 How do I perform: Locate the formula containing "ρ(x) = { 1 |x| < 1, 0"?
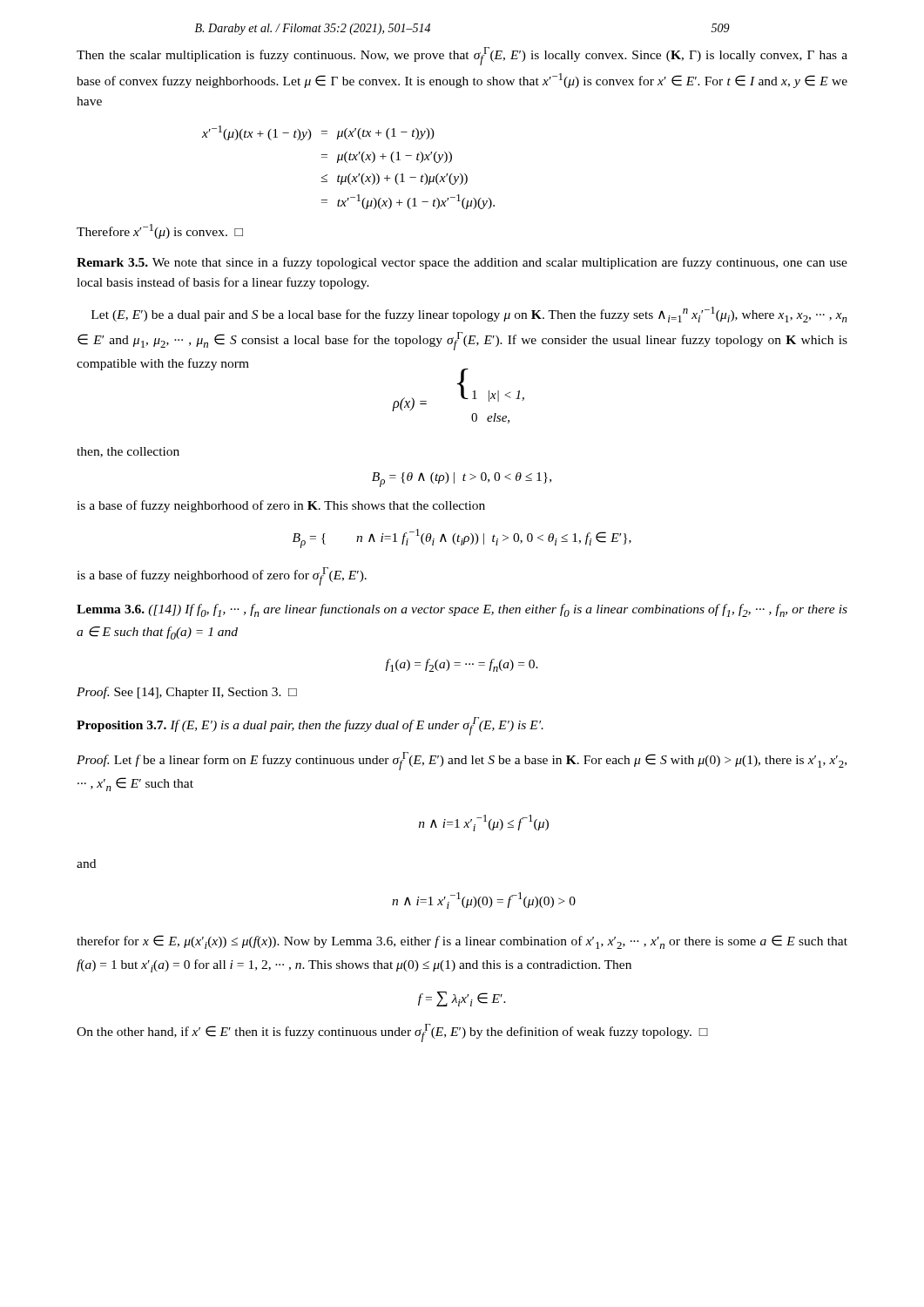coord(462,408)
